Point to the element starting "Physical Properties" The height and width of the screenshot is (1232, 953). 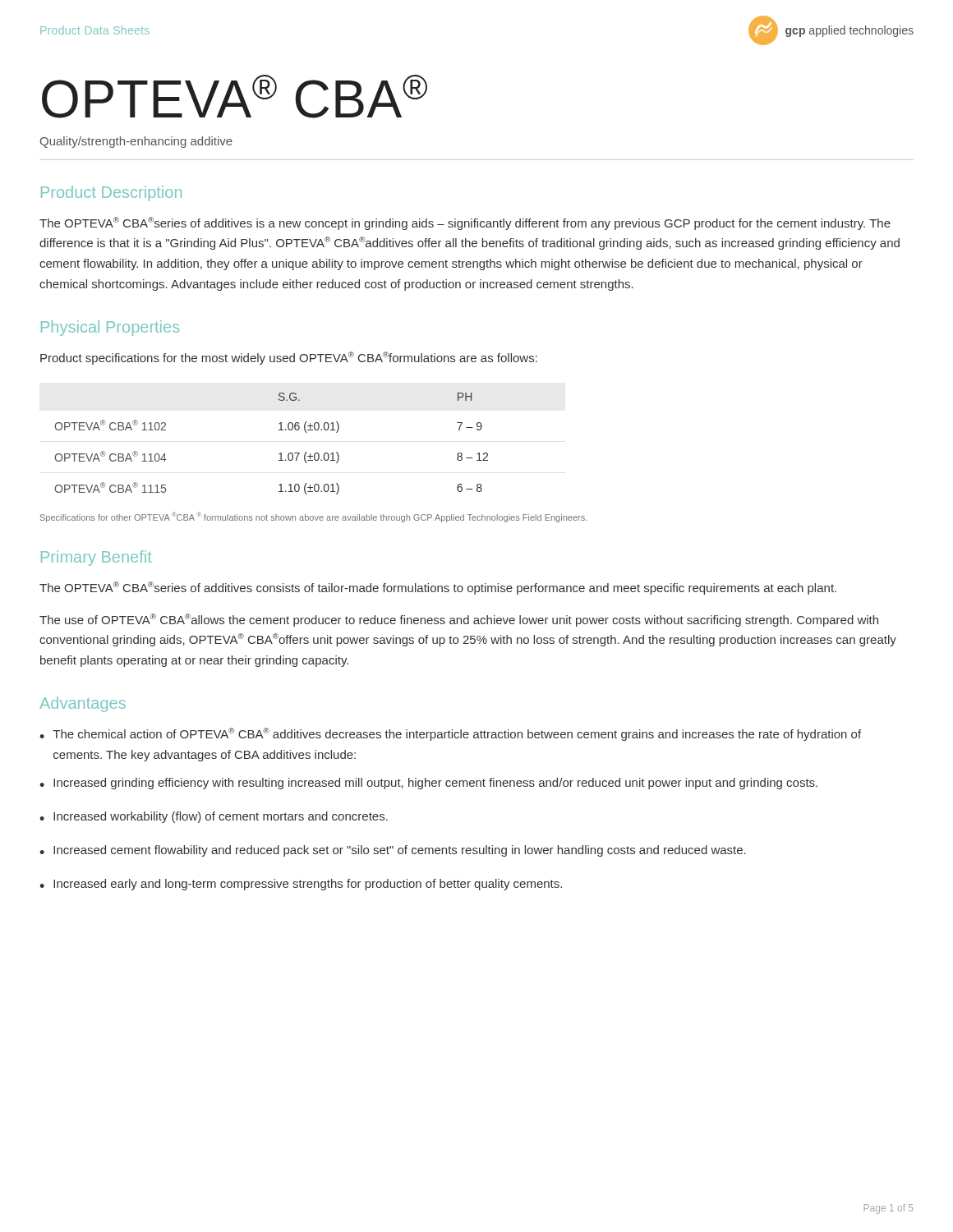coord(110,327)
